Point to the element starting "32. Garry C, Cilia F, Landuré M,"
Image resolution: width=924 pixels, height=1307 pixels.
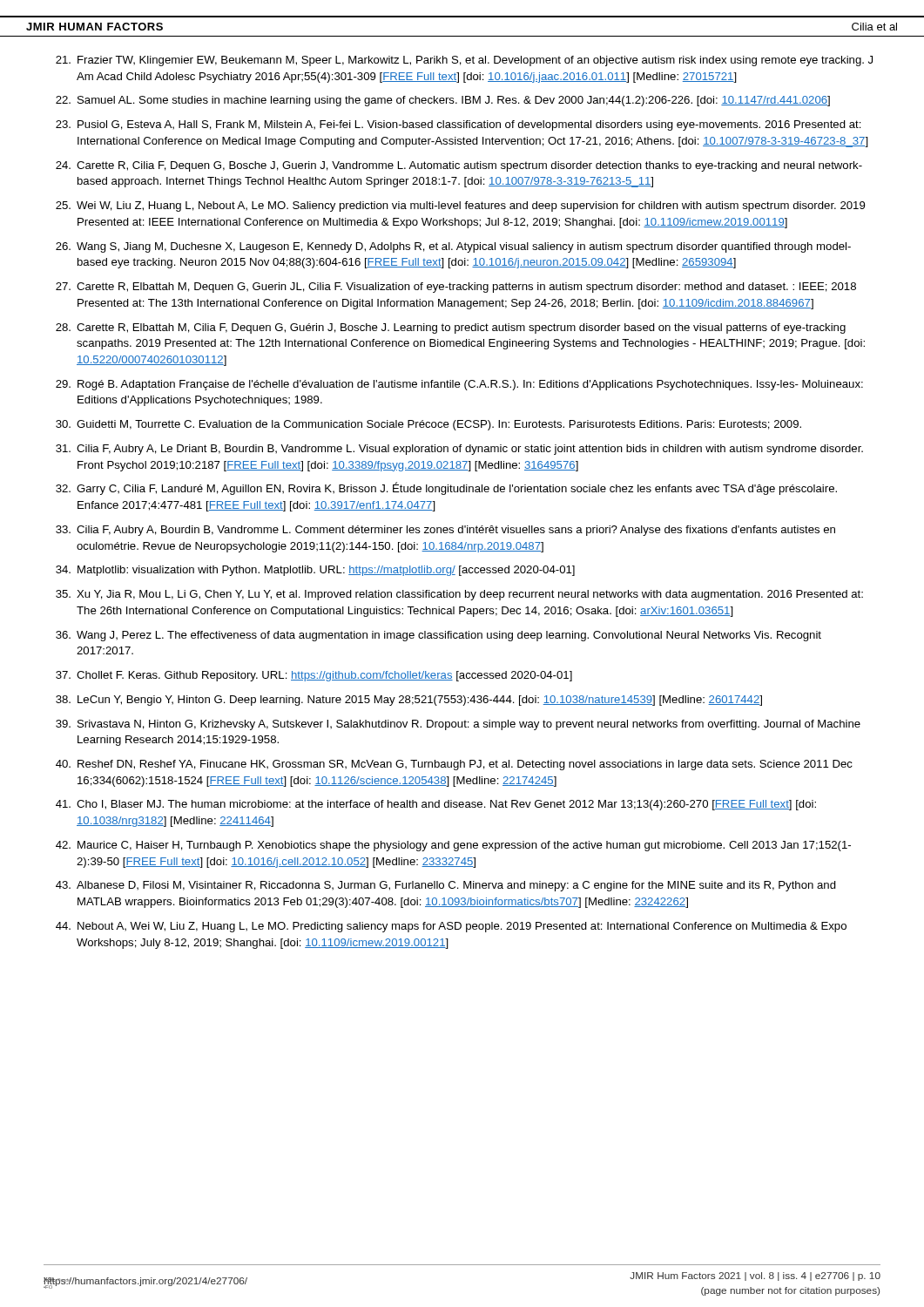(462, 498)
